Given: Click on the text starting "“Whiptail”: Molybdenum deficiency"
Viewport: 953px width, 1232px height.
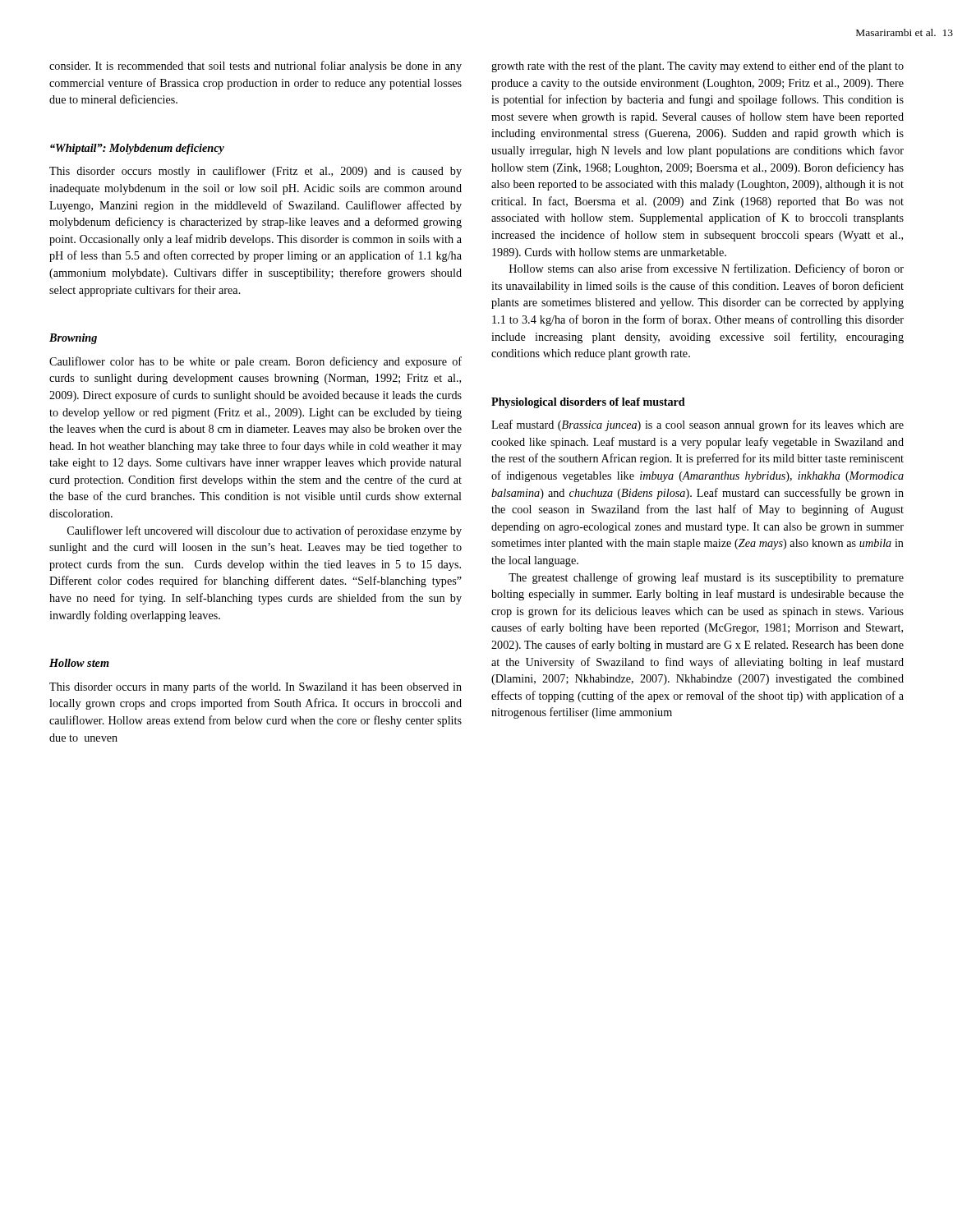Looking at the screenshot, I should click(137, 148).
